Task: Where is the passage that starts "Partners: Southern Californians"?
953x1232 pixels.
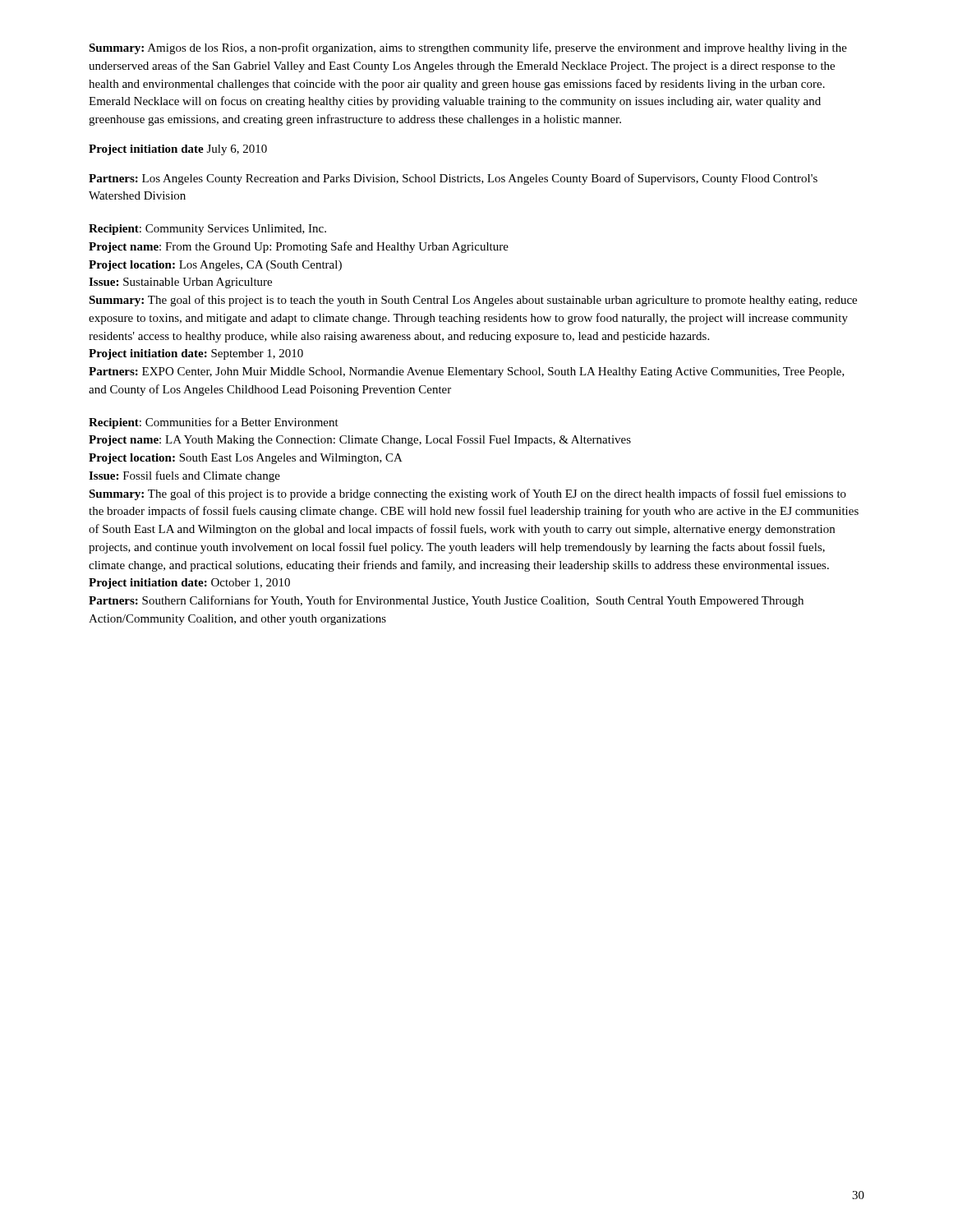Action: 476,610
